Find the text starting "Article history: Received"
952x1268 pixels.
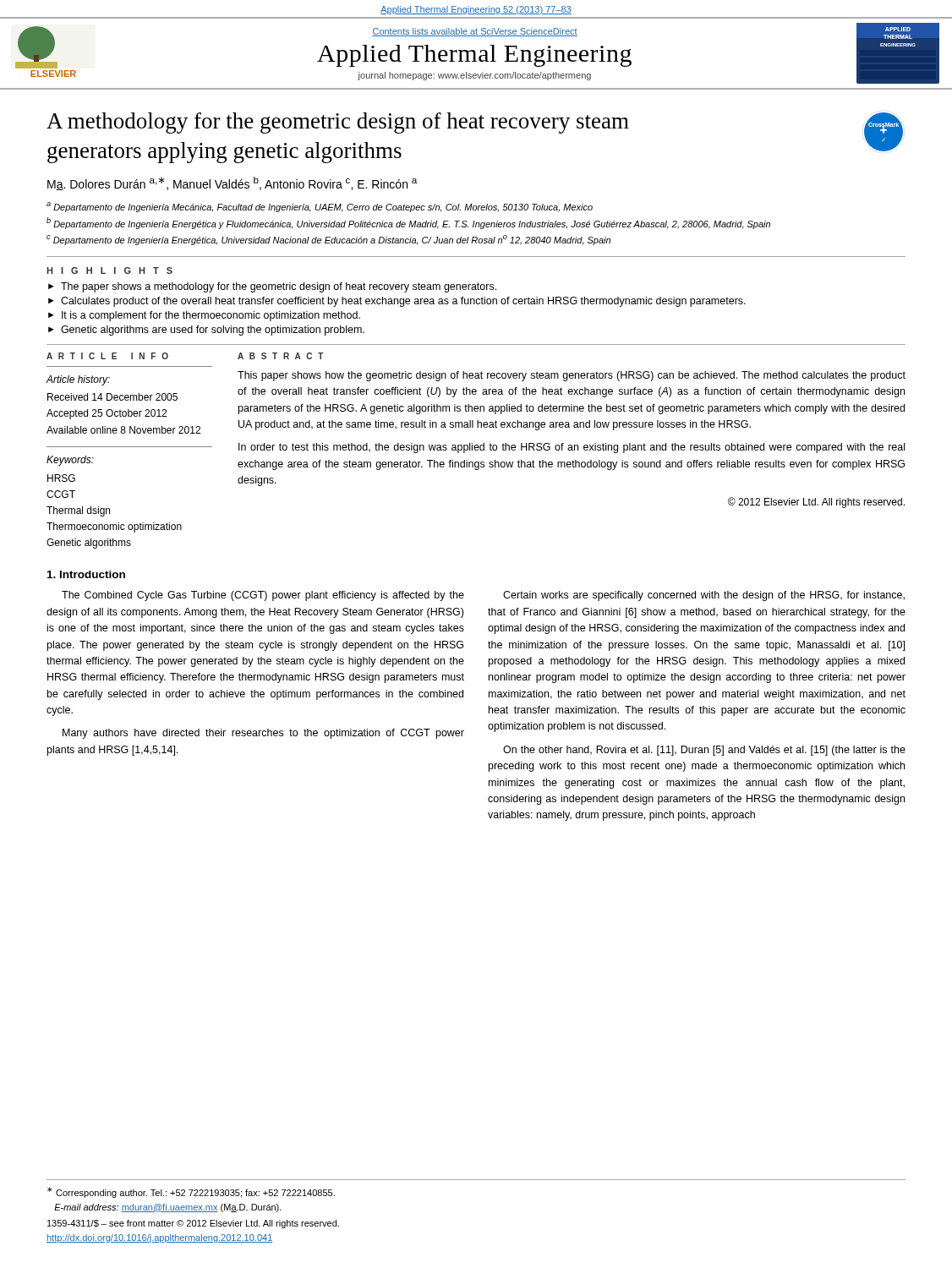129,405
